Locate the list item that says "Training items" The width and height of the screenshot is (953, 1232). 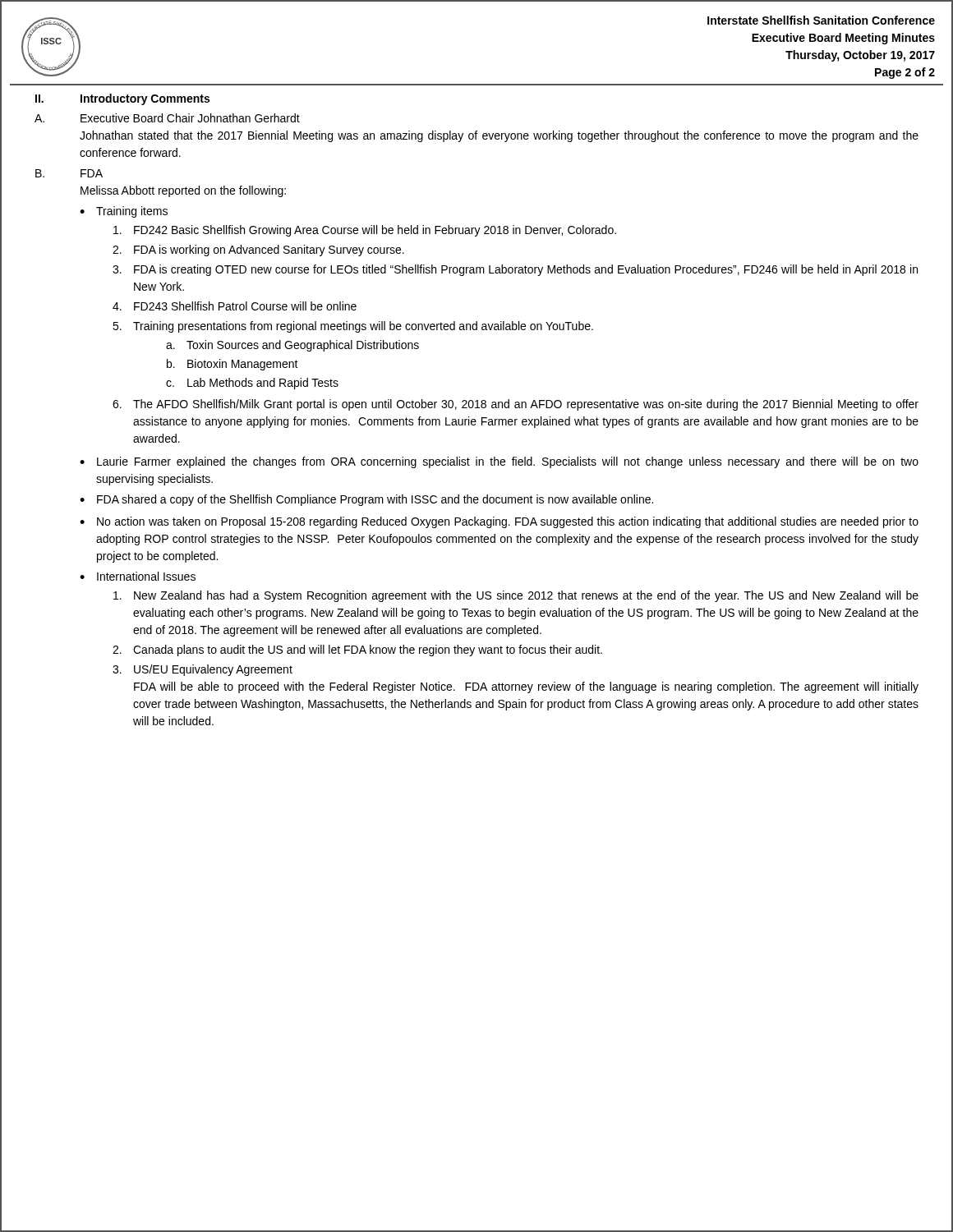coord(132,211)
